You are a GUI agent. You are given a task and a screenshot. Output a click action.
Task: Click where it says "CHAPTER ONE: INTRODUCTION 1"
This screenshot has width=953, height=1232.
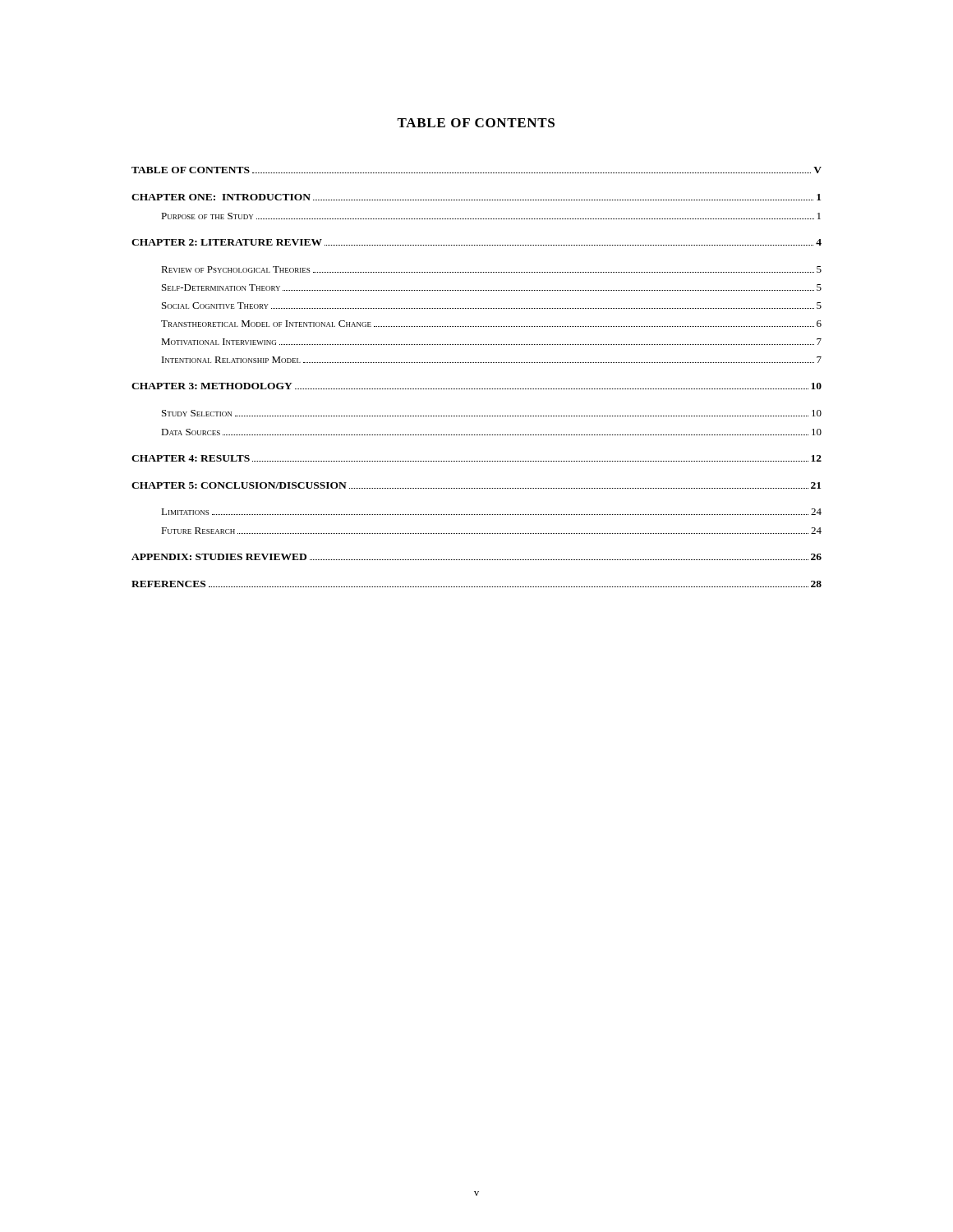[476, 197]
